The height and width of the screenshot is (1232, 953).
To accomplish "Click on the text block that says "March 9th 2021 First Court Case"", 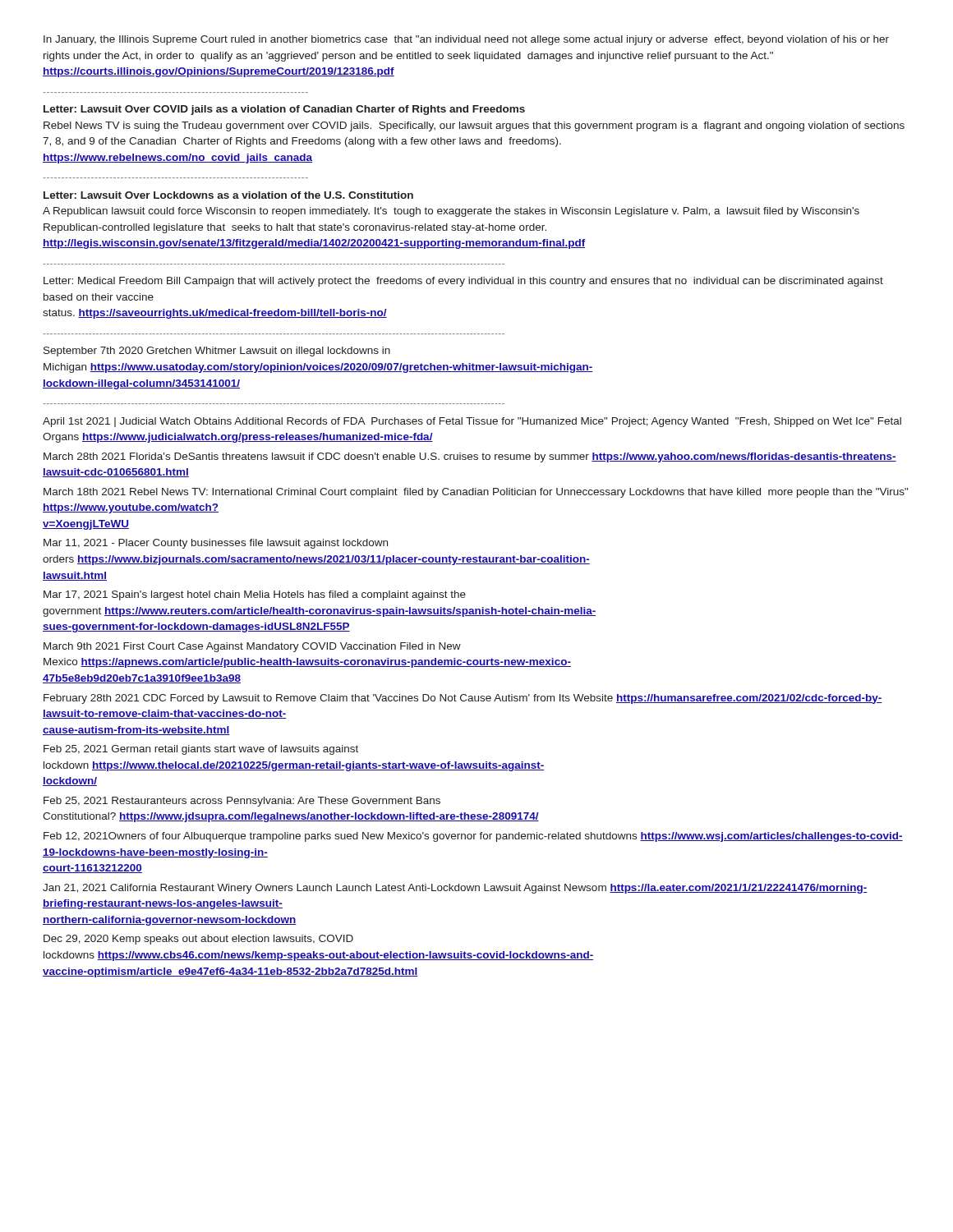I will (x=307, y=662).
